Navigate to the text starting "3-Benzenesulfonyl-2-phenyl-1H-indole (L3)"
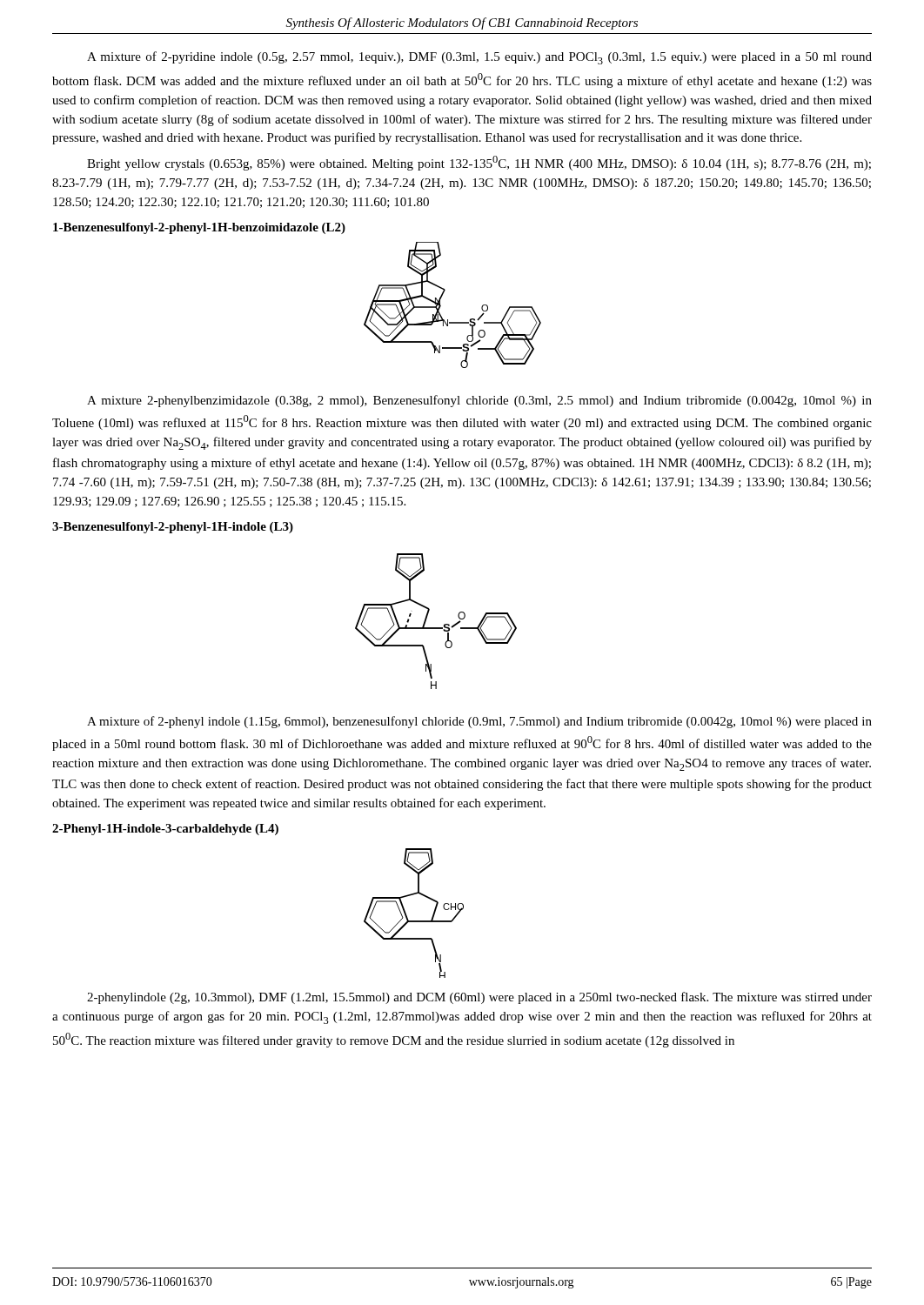This screenshot has width=924, height=1305. pyautogui.click(x=173, y=527)
